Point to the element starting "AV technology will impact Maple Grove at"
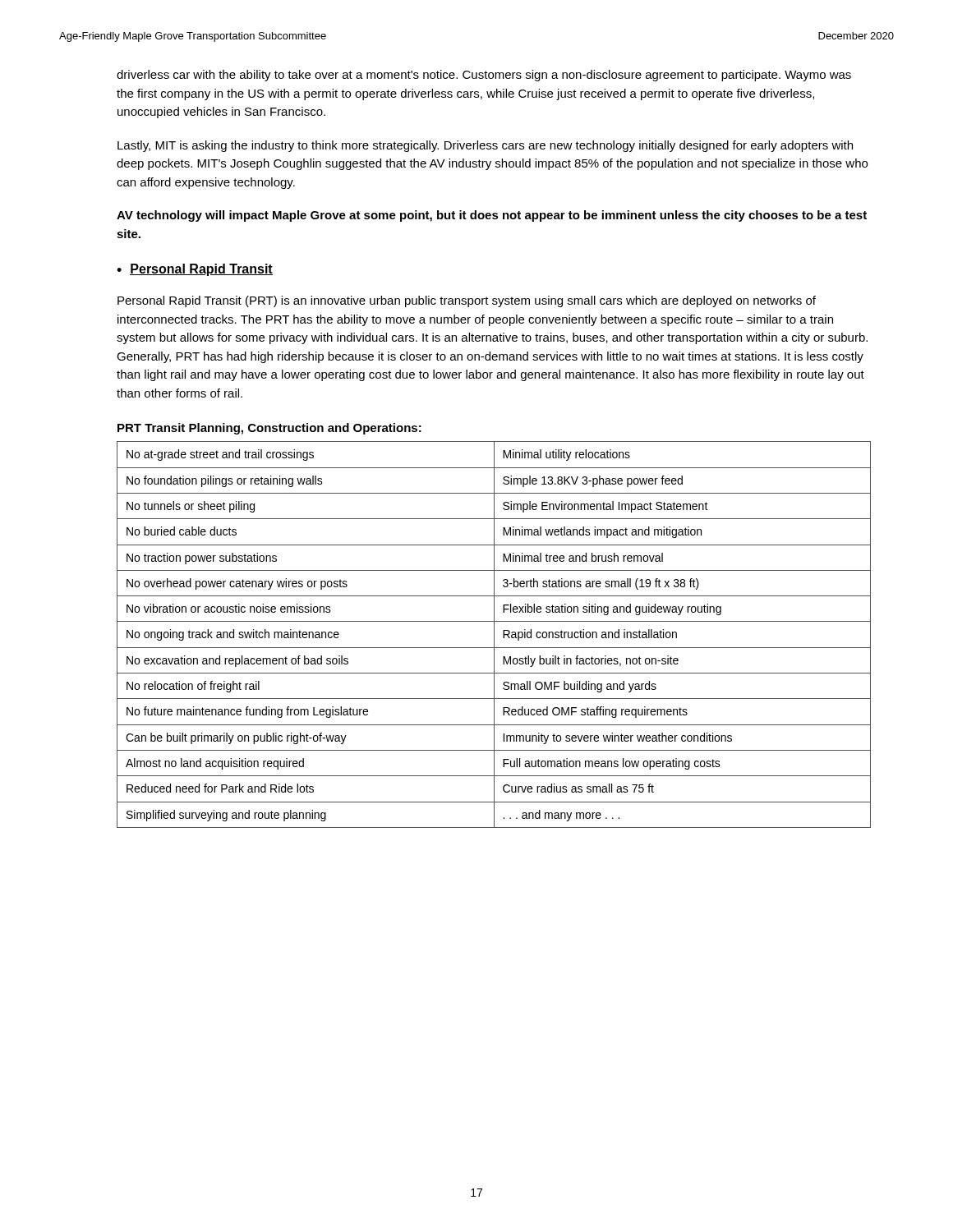Viewport: 953px width, 1232px height. 492,224
